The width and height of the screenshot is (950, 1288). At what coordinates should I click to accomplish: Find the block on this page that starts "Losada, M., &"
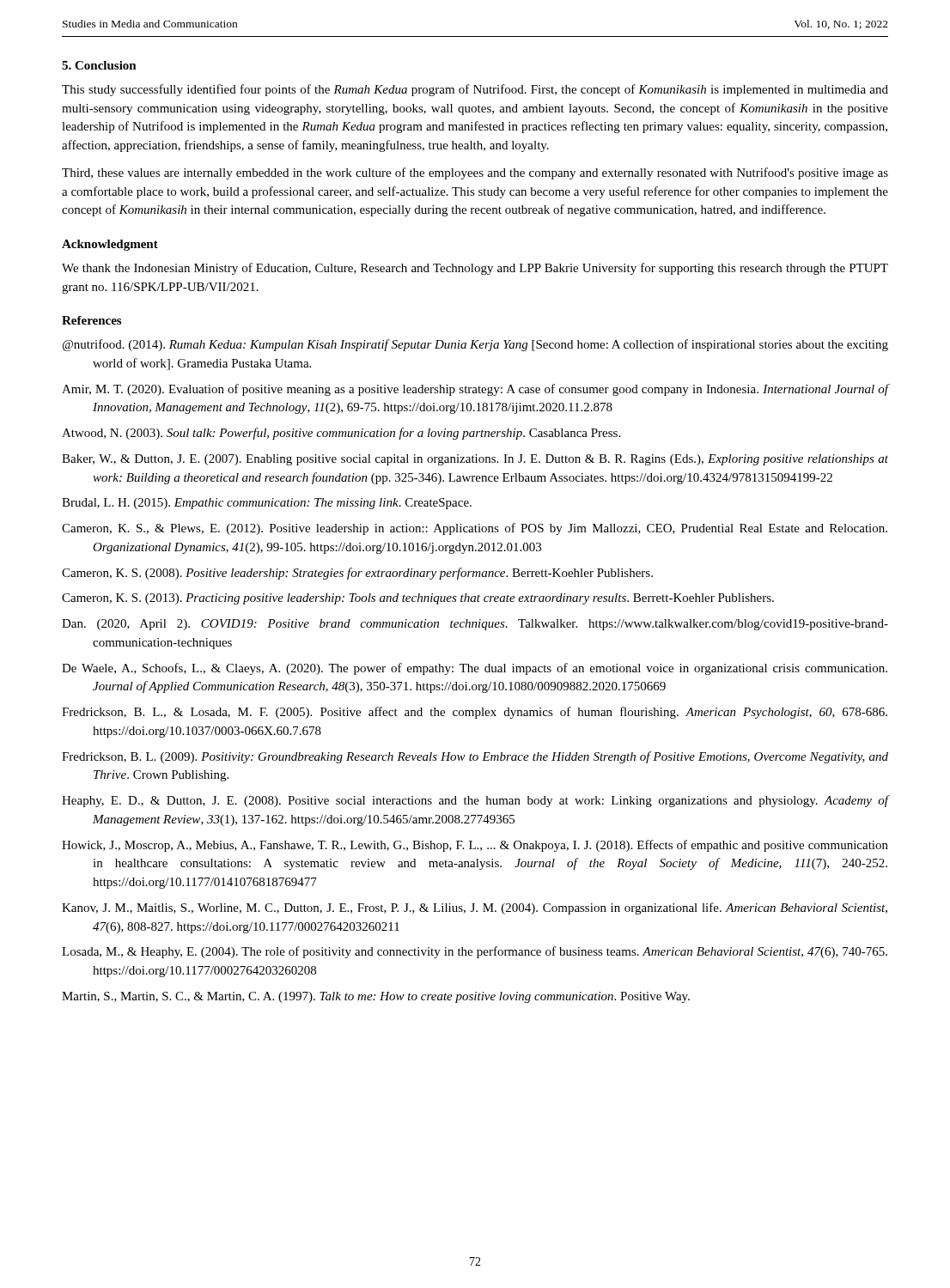click(x=475, y=961)
